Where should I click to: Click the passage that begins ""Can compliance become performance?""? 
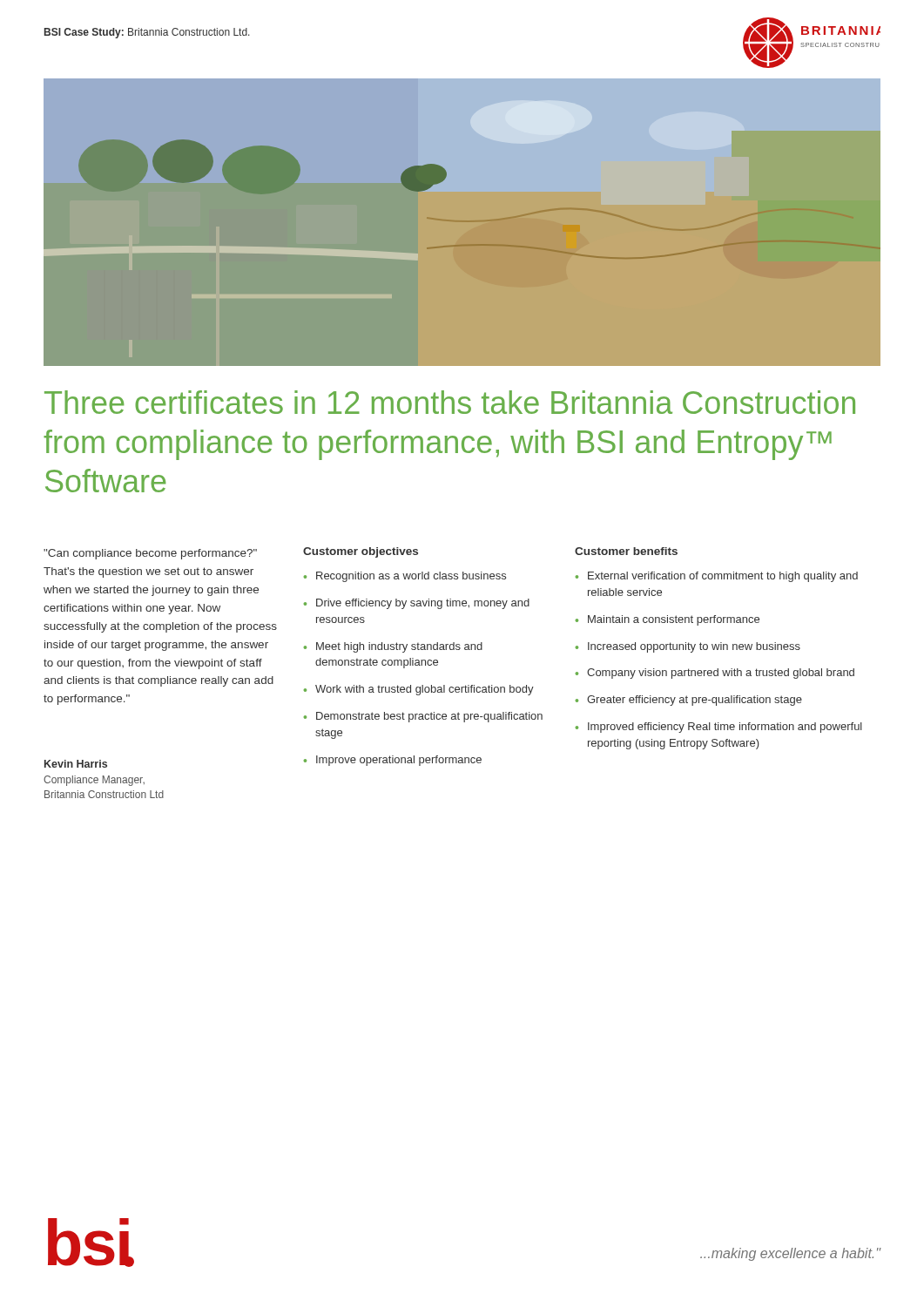(160, 627)
